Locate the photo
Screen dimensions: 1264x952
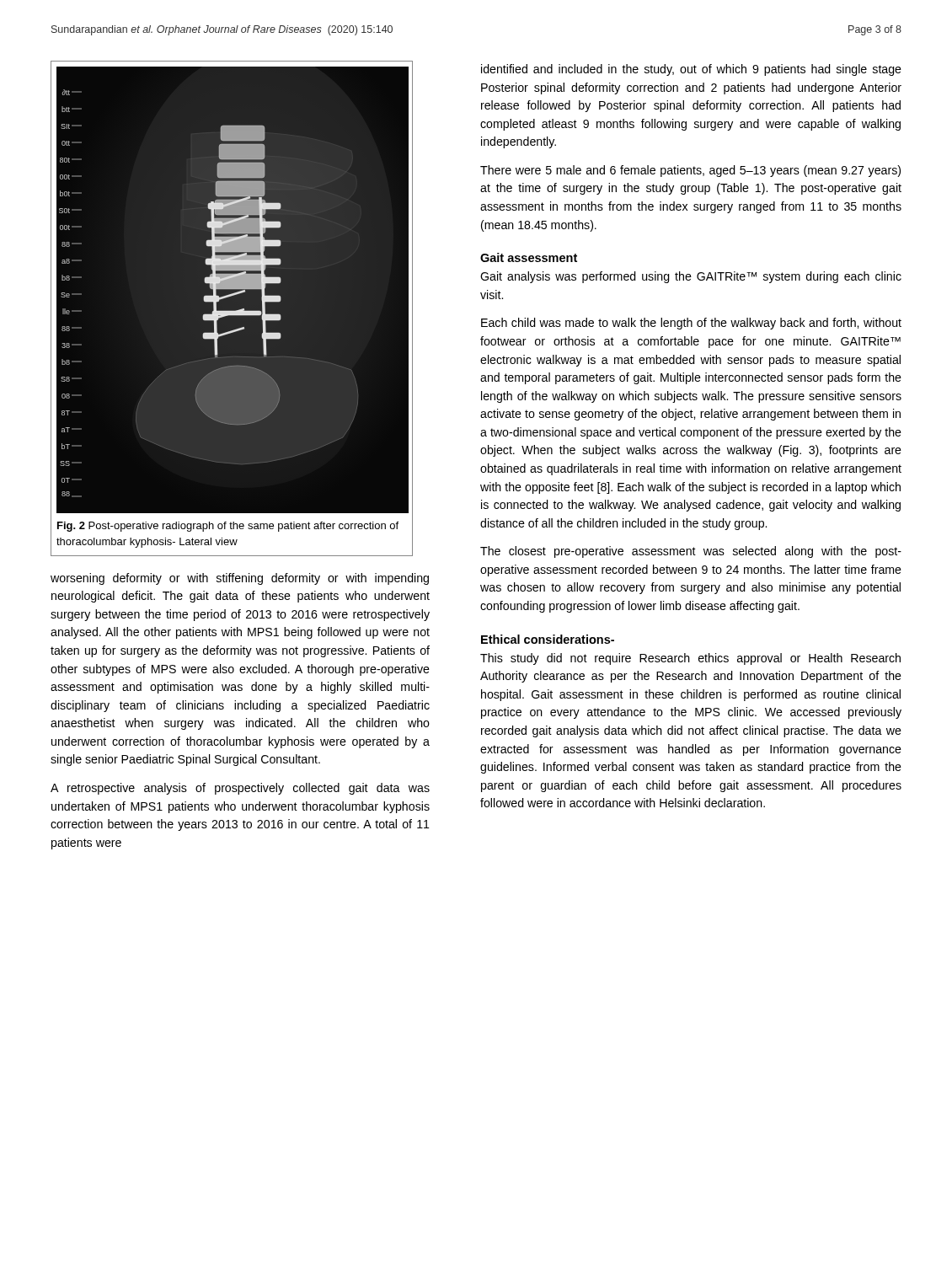[232, 308]
